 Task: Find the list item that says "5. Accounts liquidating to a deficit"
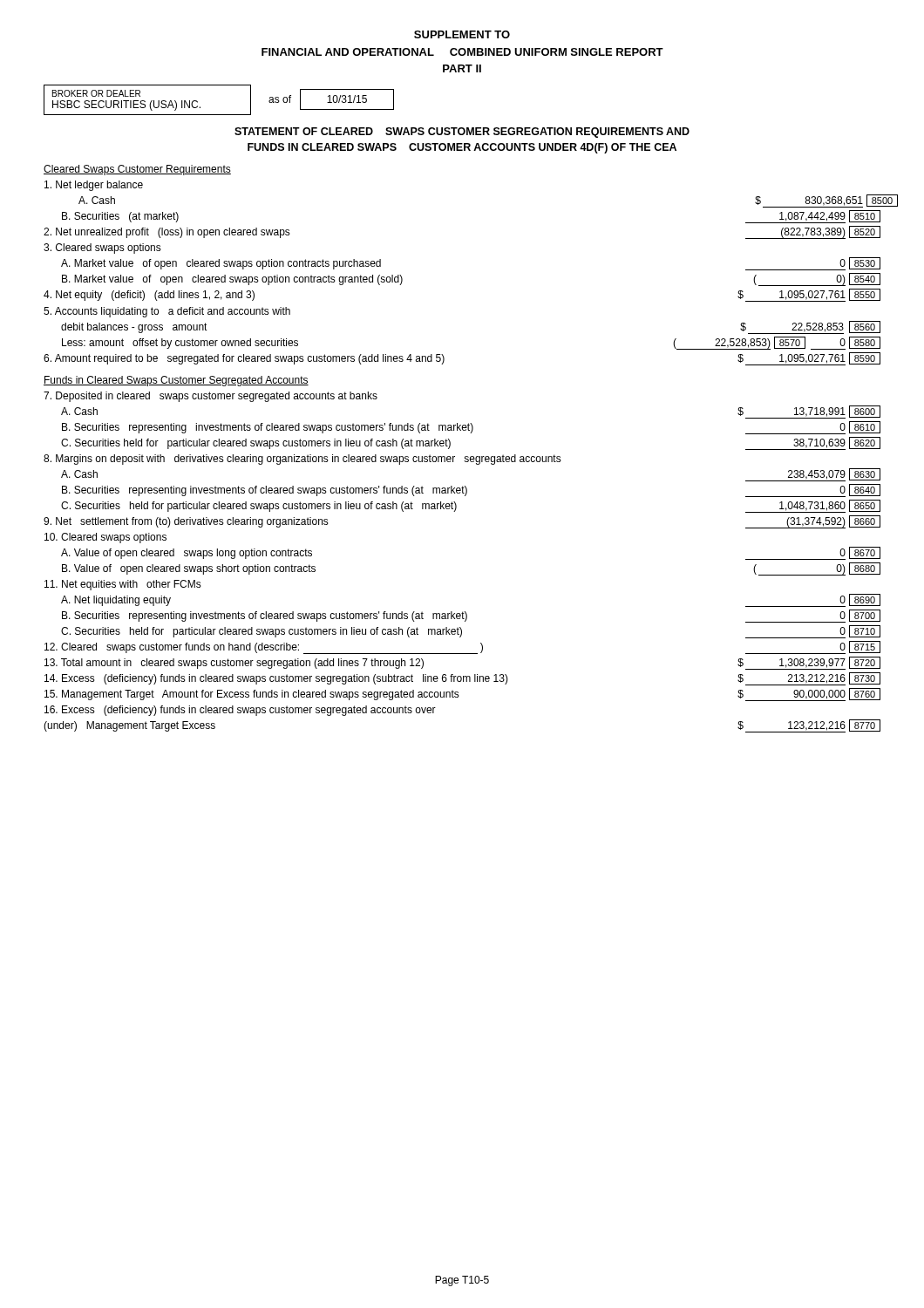point(167,312)
